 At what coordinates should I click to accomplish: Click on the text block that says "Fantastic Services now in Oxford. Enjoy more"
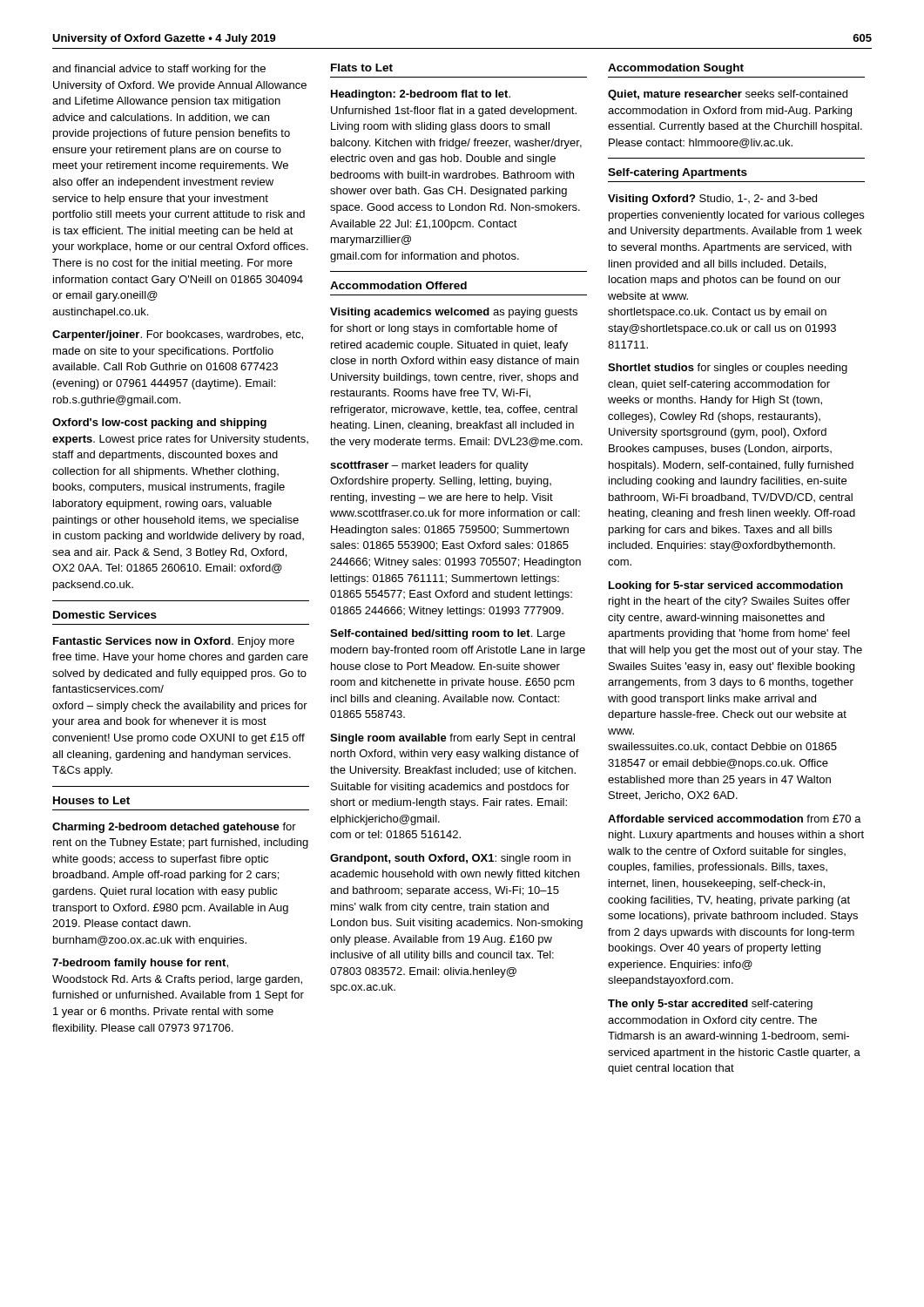181,706
